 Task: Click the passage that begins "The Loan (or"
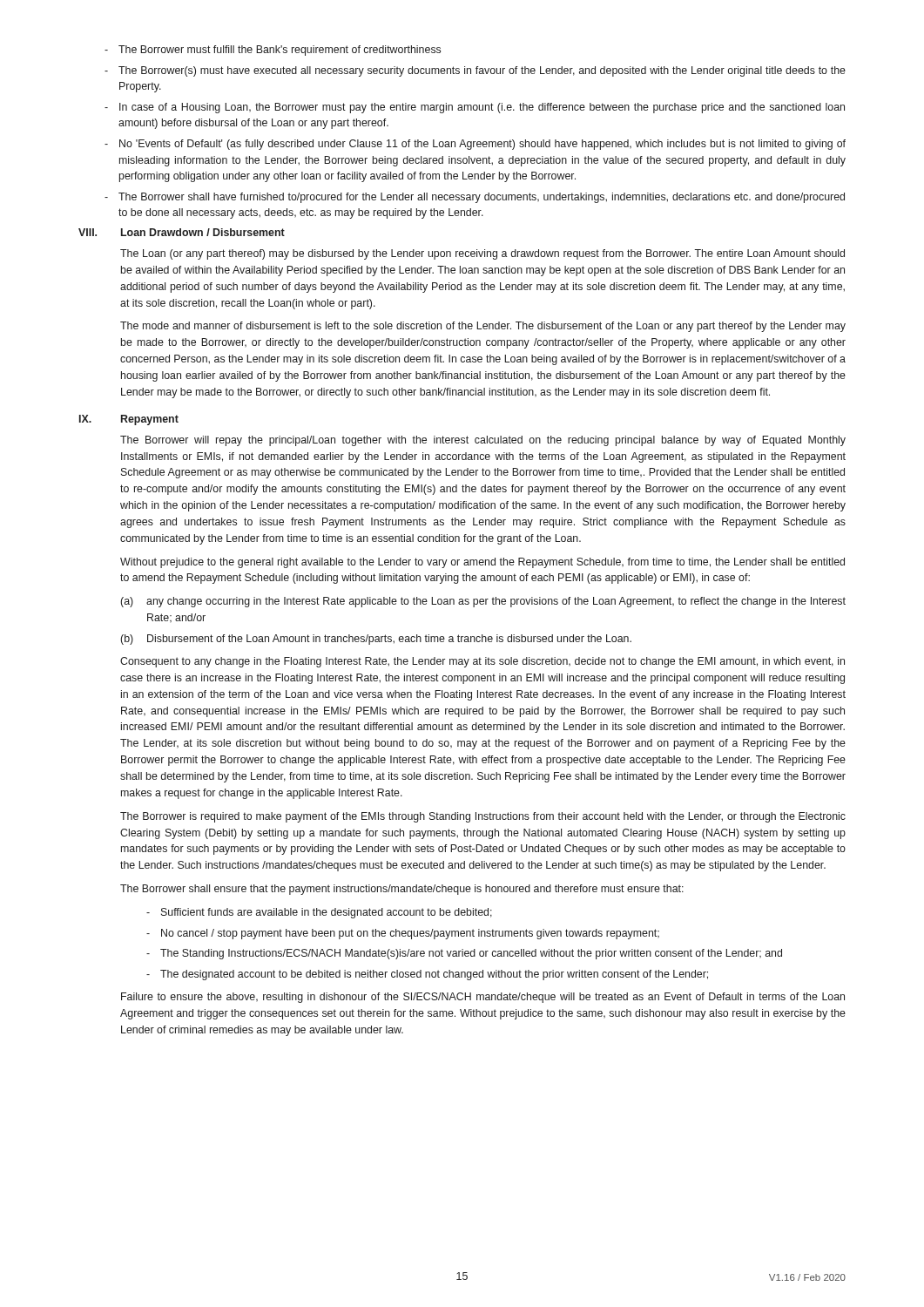[x=483, y=278]
